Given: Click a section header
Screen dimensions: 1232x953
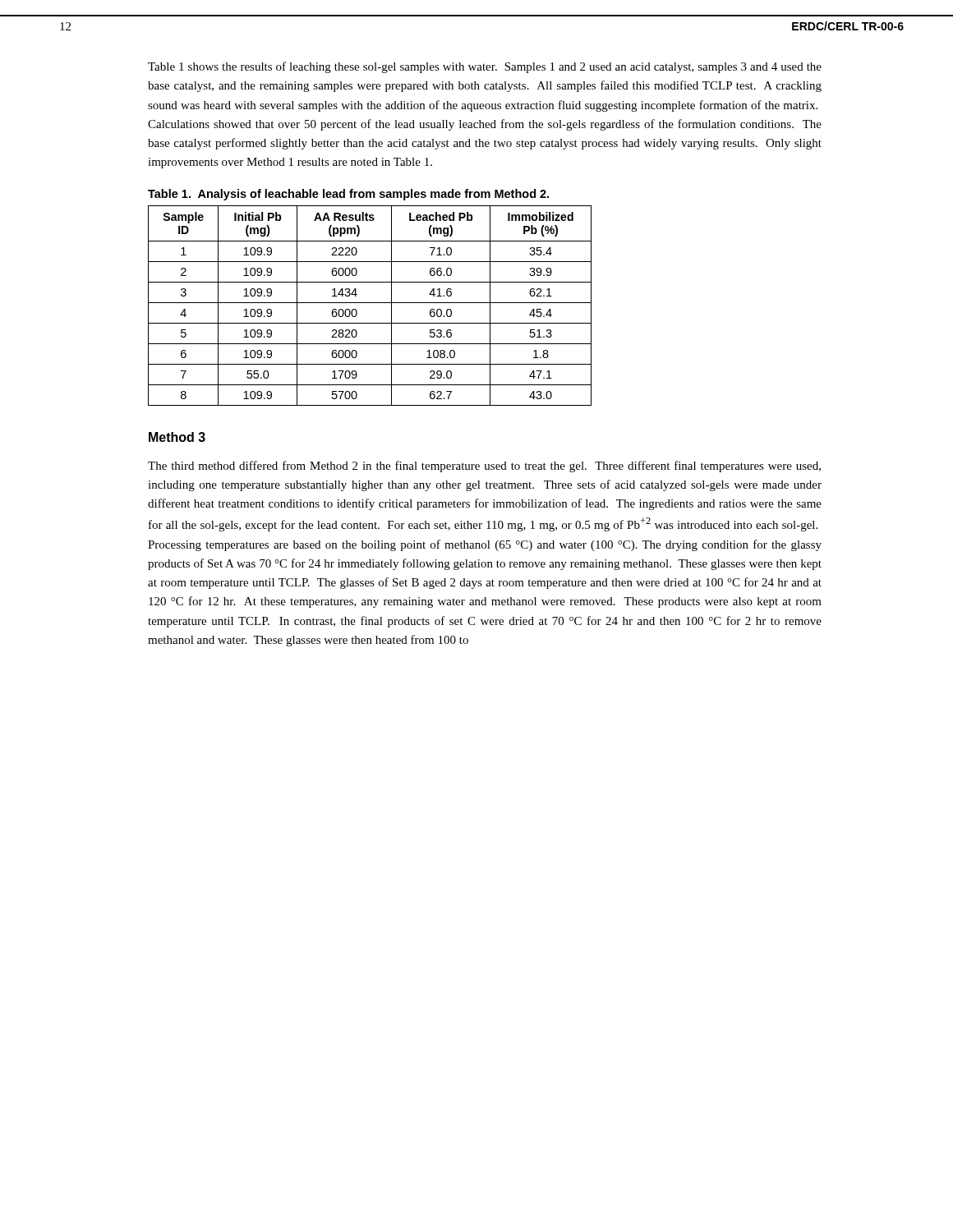Looking at the screenshot, I should [x=177, y=437].
